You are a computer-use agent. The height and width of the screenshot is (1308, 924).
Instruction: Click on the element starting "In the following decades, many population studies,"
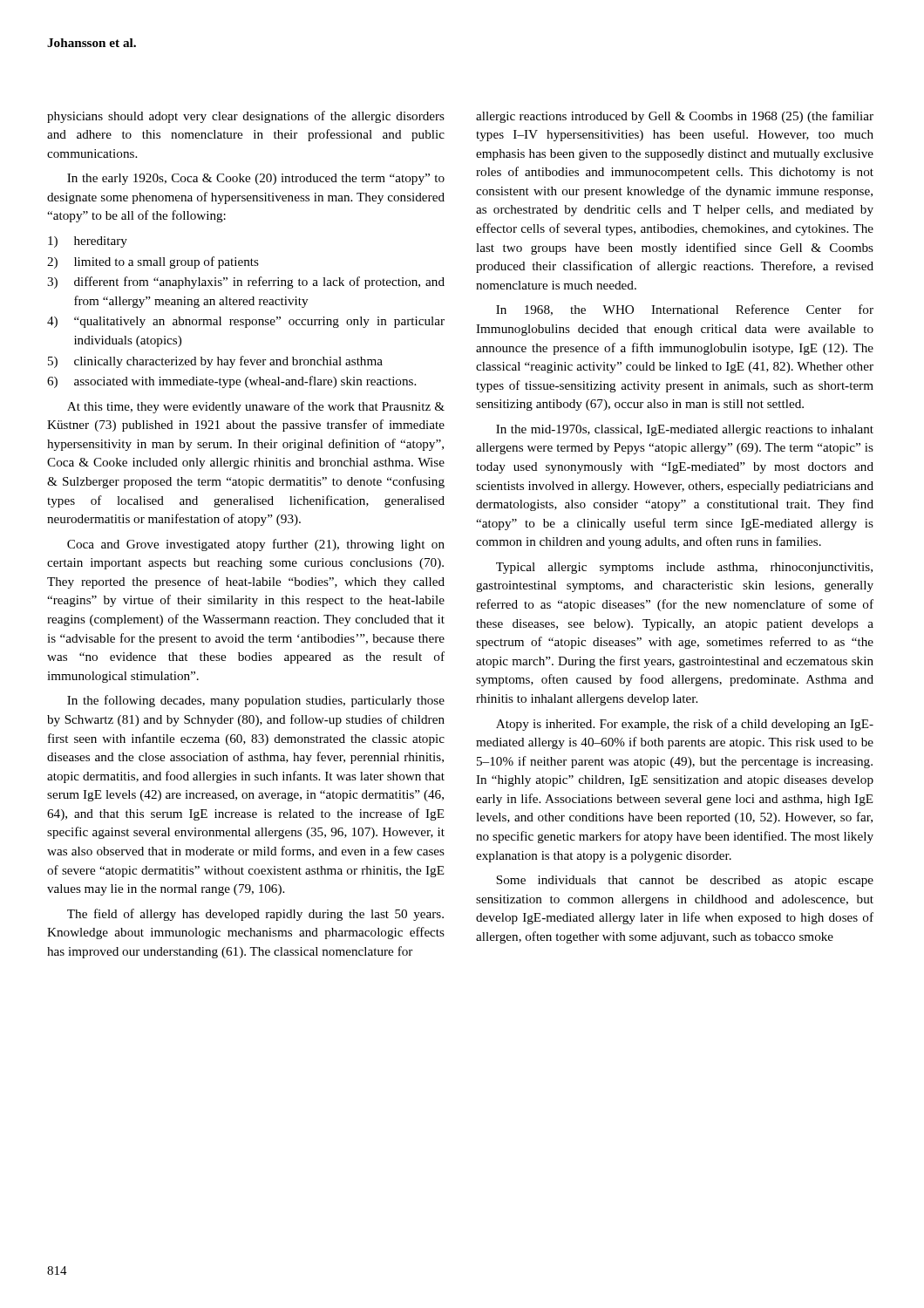click(x=246, y=794)
